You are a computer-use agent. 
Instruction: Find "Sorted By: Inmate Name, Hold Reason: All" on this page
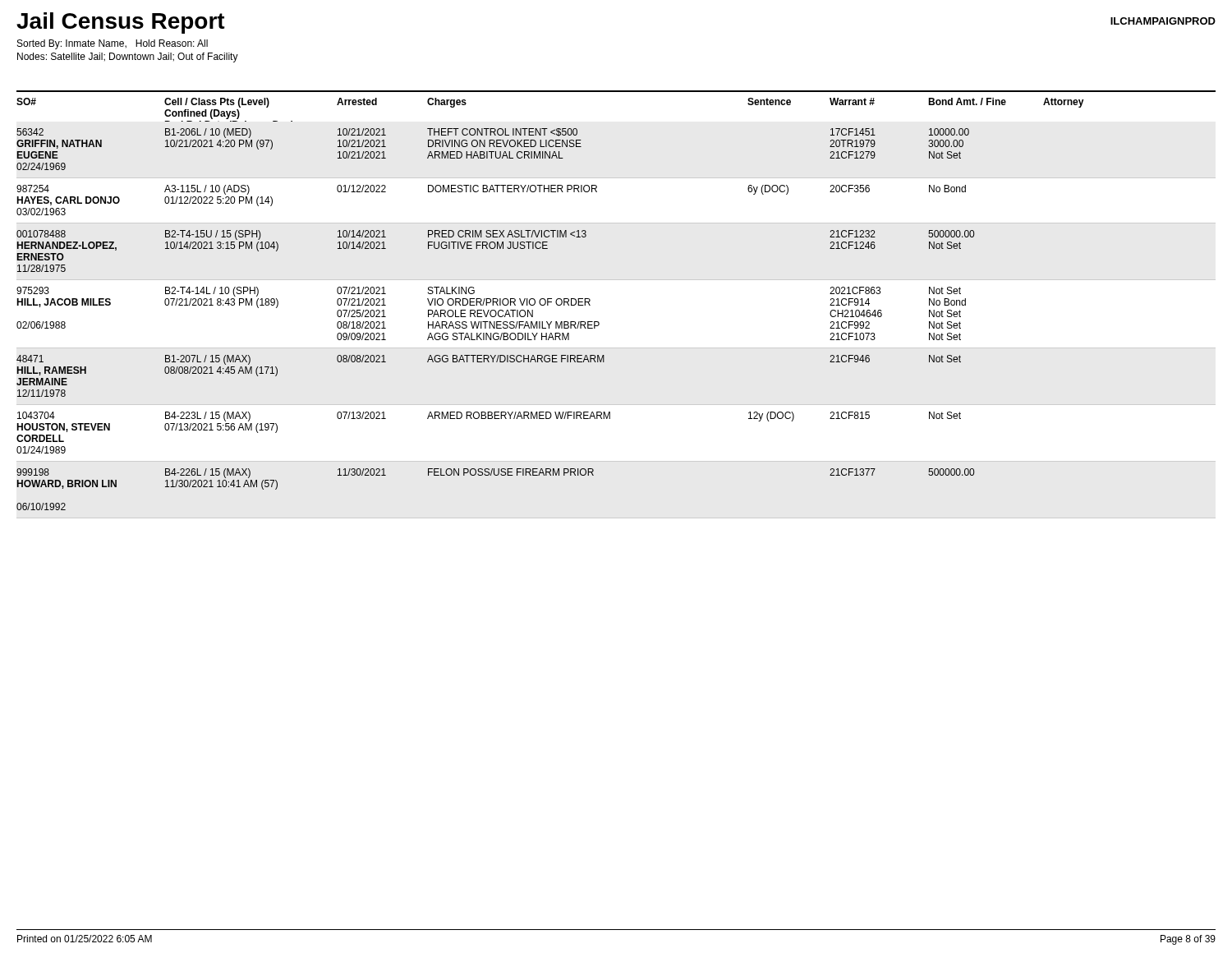click(x=112, y=44)
